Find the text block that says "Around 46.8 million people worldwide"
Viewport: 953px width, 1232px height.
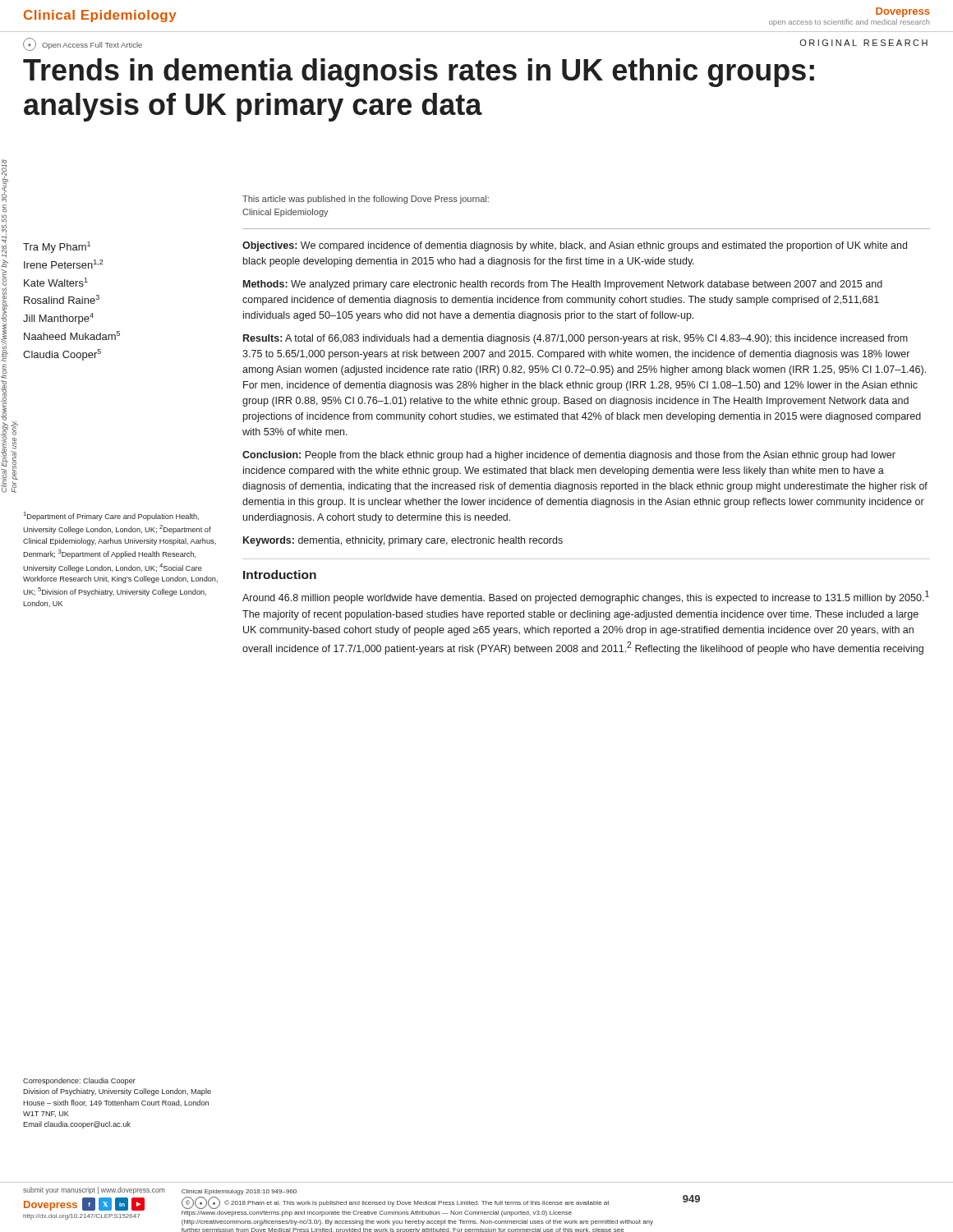click(x=586, y=622)
